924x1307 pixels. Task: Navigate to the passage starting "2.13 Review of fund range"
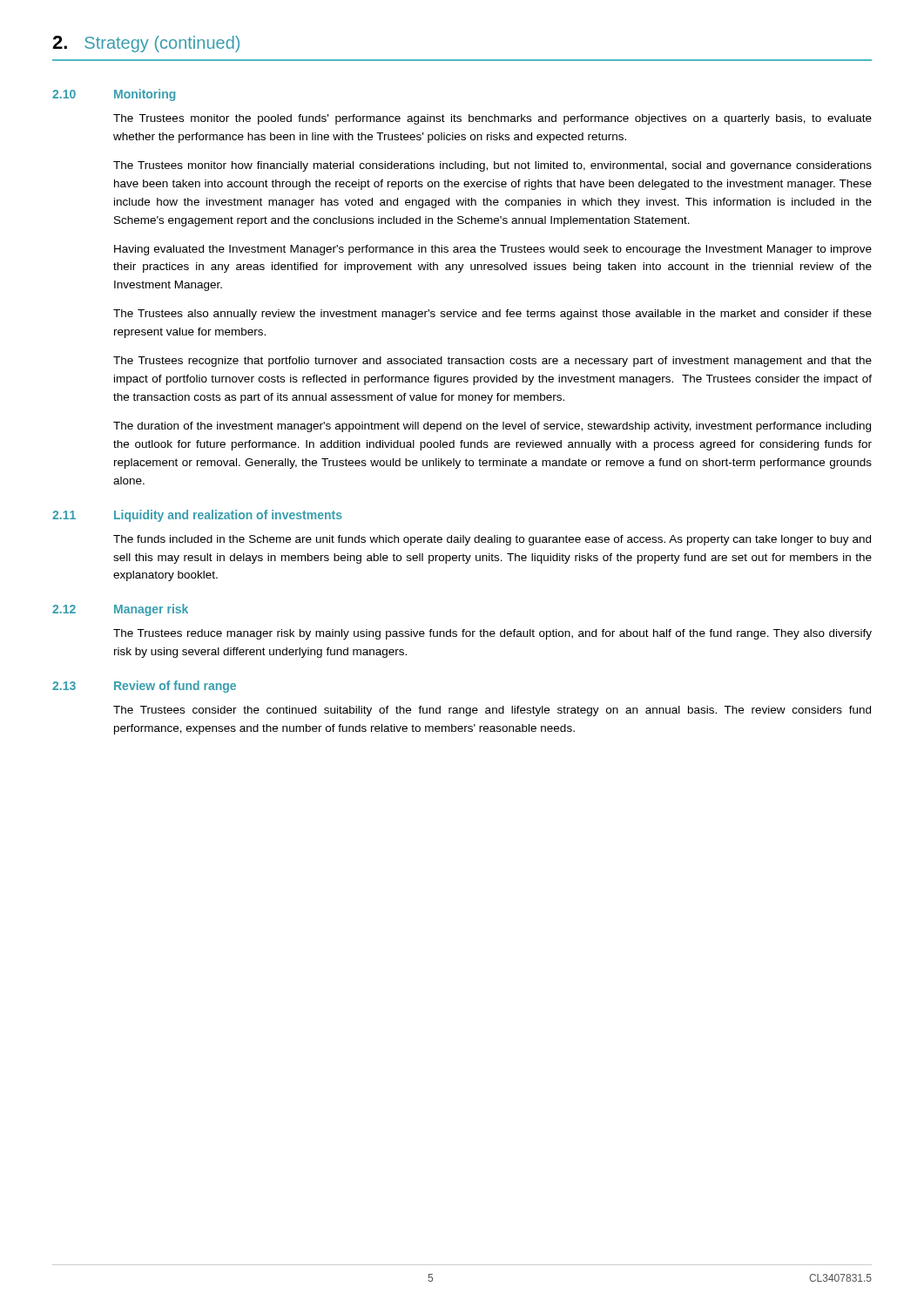144,686
